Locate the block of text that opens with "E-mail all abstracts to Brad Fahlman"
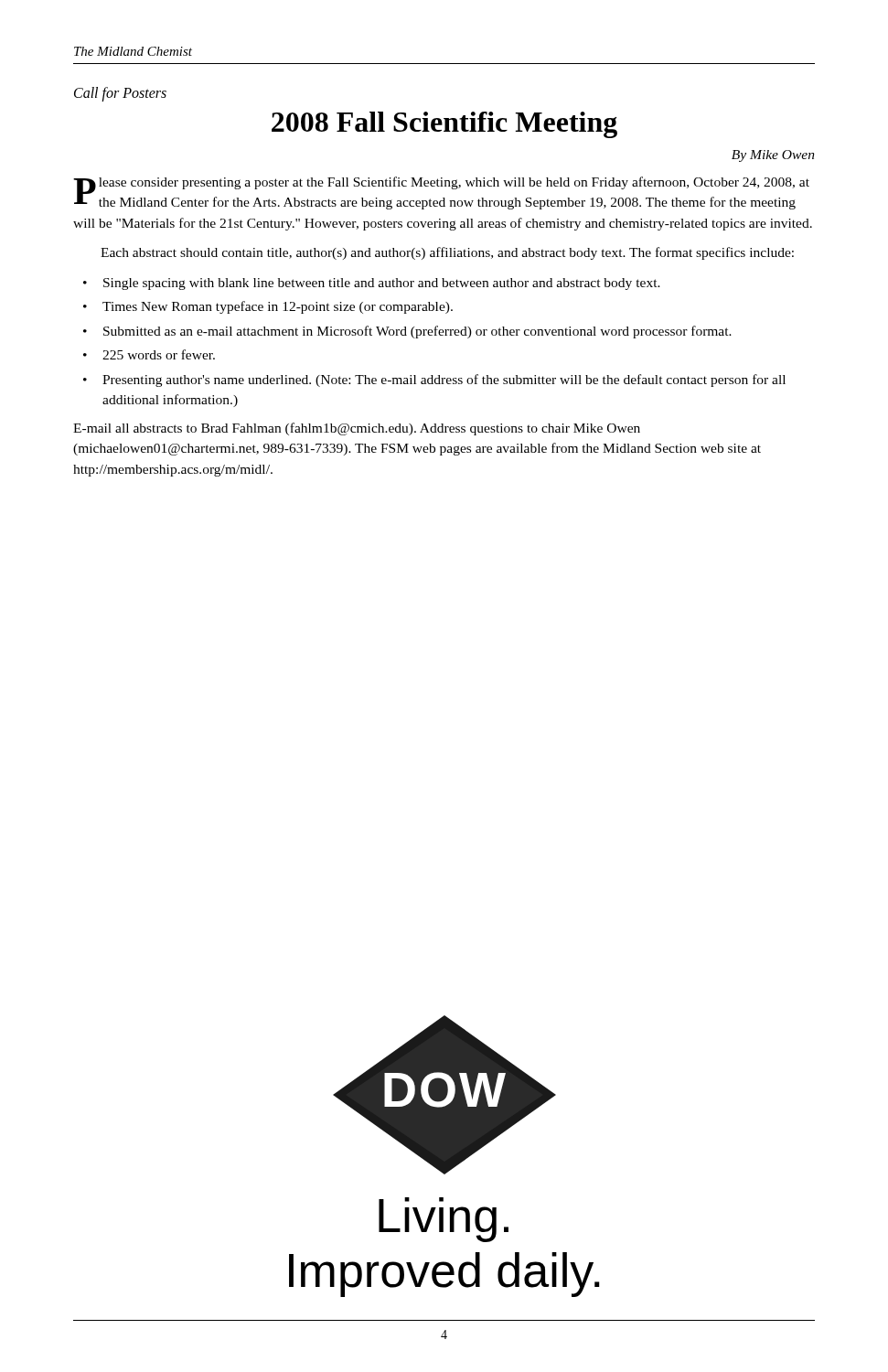This screenshot has width=888, height=1372. tap(417, 448)
